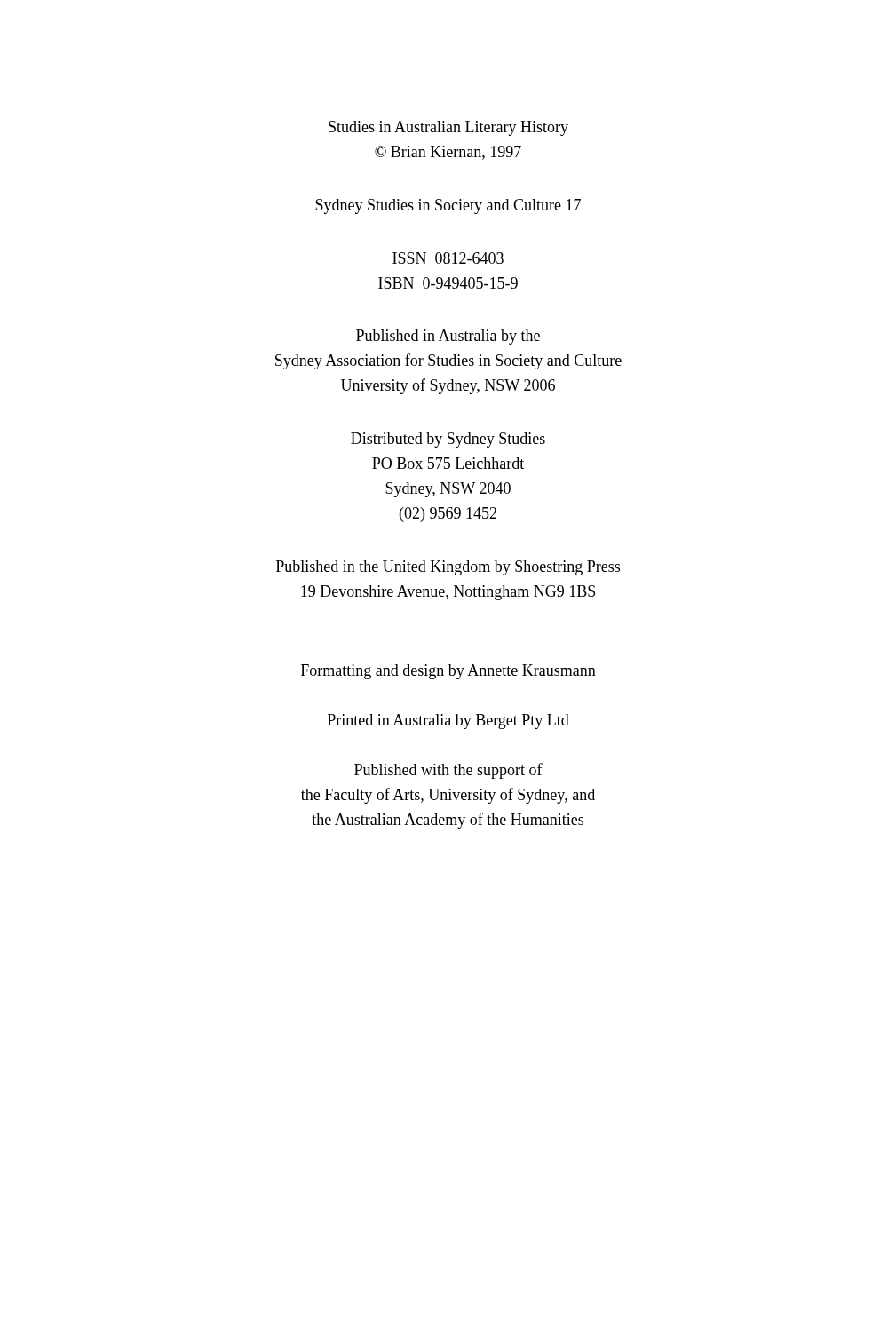Click the passage that begins "Published in Australia by the"
The width and height of the screenshot is (896, 1332).
tap(448, 362)
